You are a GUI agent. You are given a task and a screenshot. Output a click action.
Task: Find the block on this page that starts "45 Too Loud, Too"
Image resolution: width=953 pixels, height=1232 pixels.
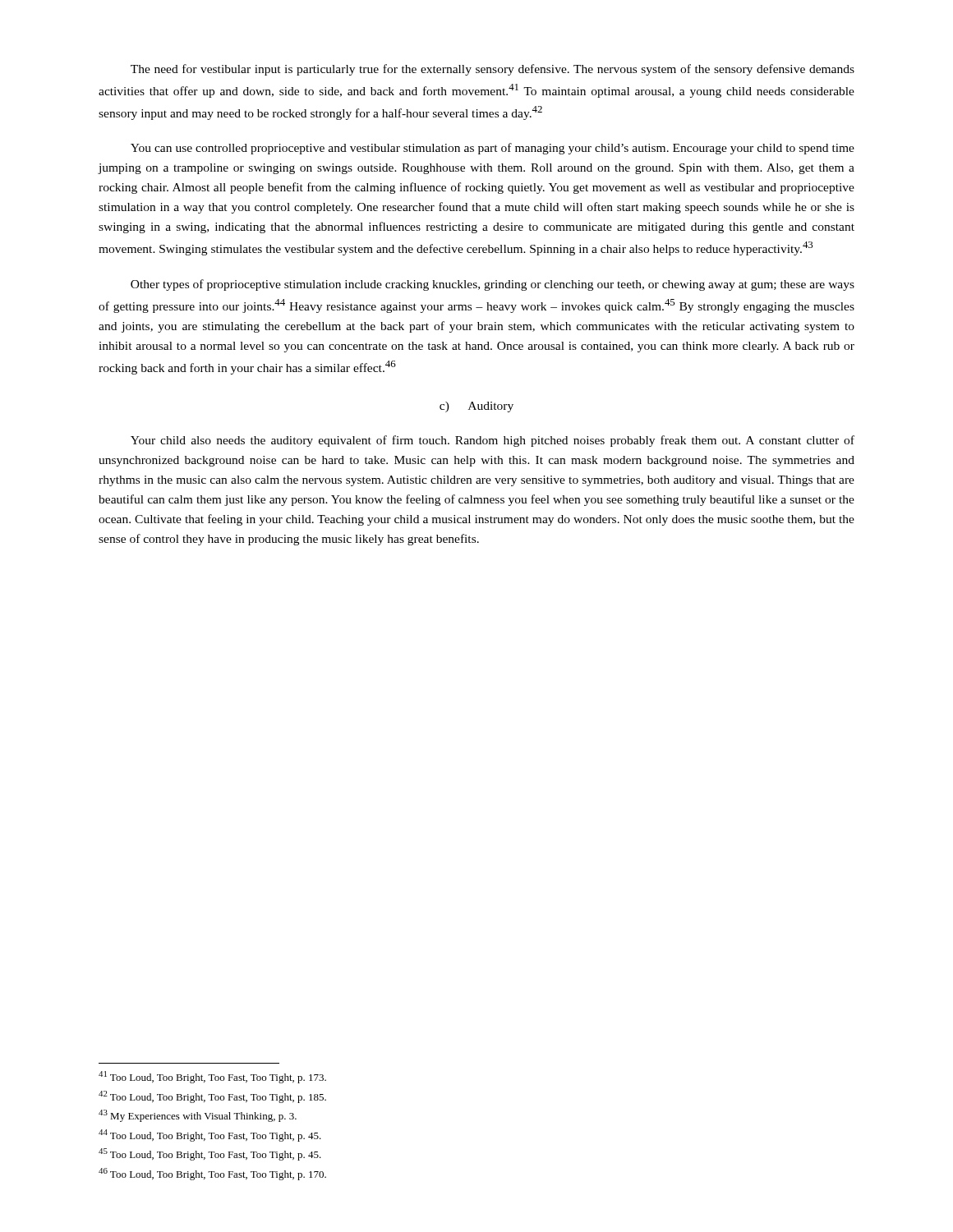(x=210, y=1154)
